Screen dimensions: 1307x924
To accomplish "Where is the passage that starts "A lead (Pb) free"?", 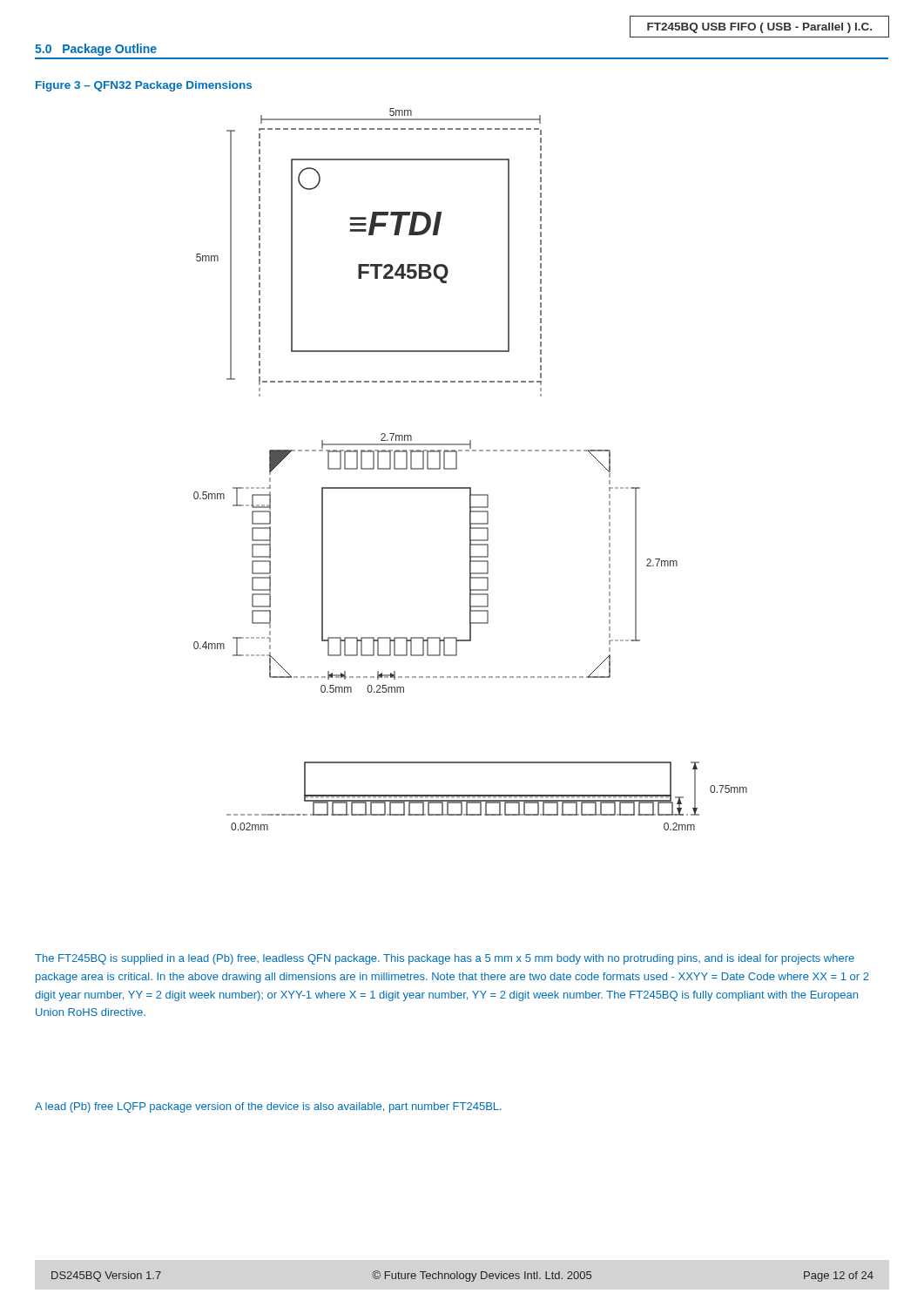I will coord(269,1106).
